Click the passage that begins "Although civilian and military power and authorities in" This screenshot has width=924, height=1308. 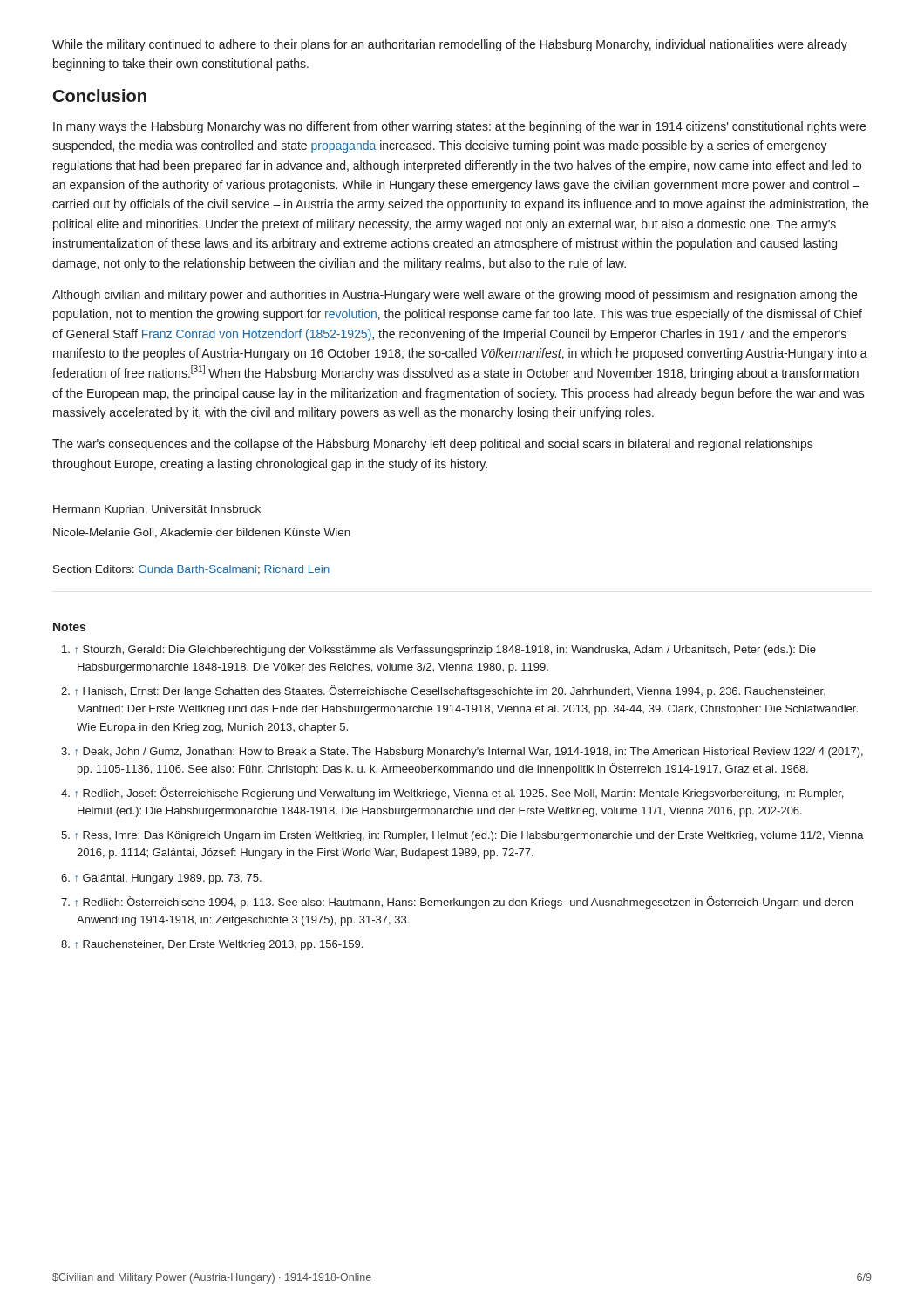460,353
